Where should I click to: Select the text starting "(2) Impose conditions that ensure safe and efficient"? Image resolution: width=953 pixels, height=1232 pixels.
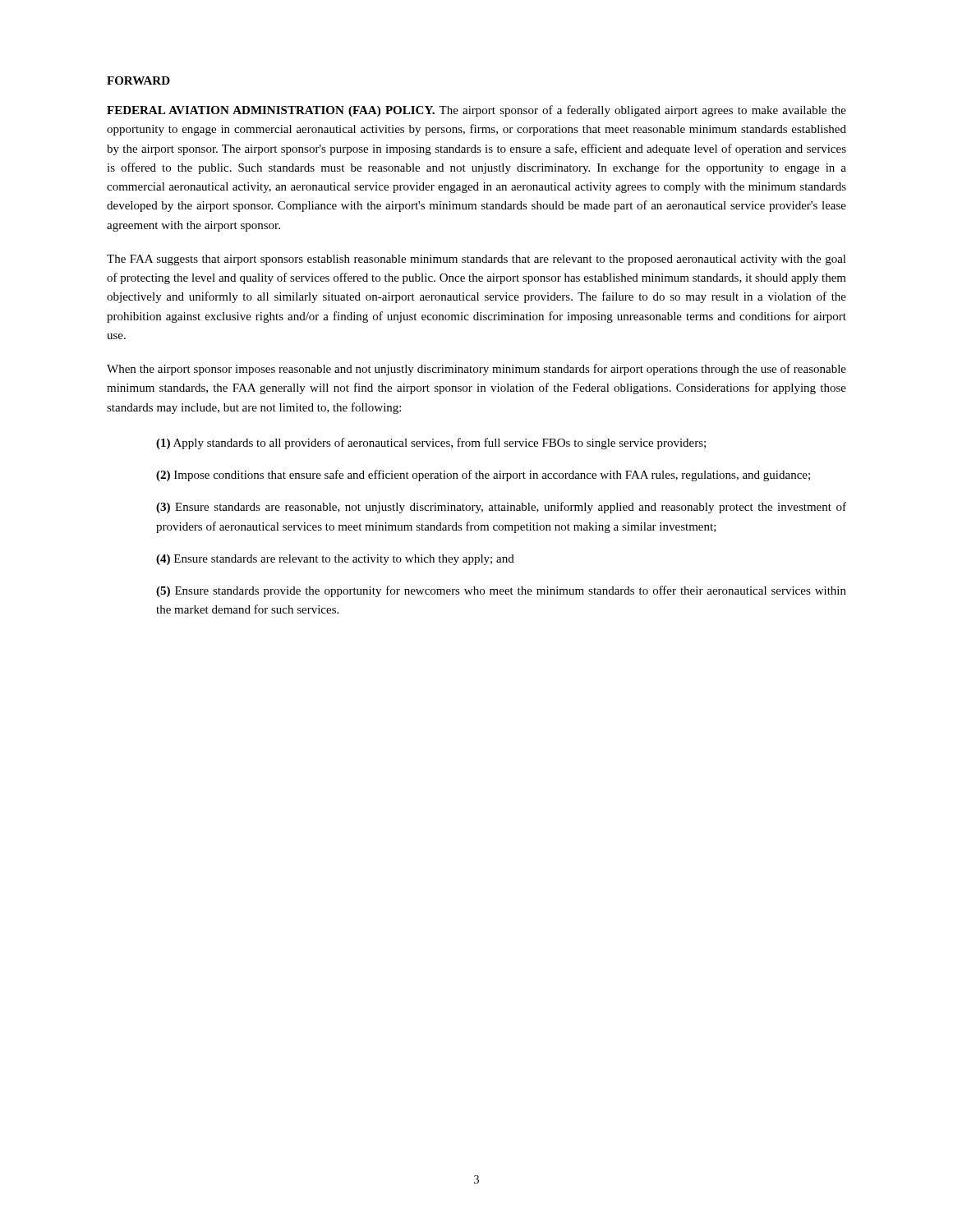click(x=484, y=475)
